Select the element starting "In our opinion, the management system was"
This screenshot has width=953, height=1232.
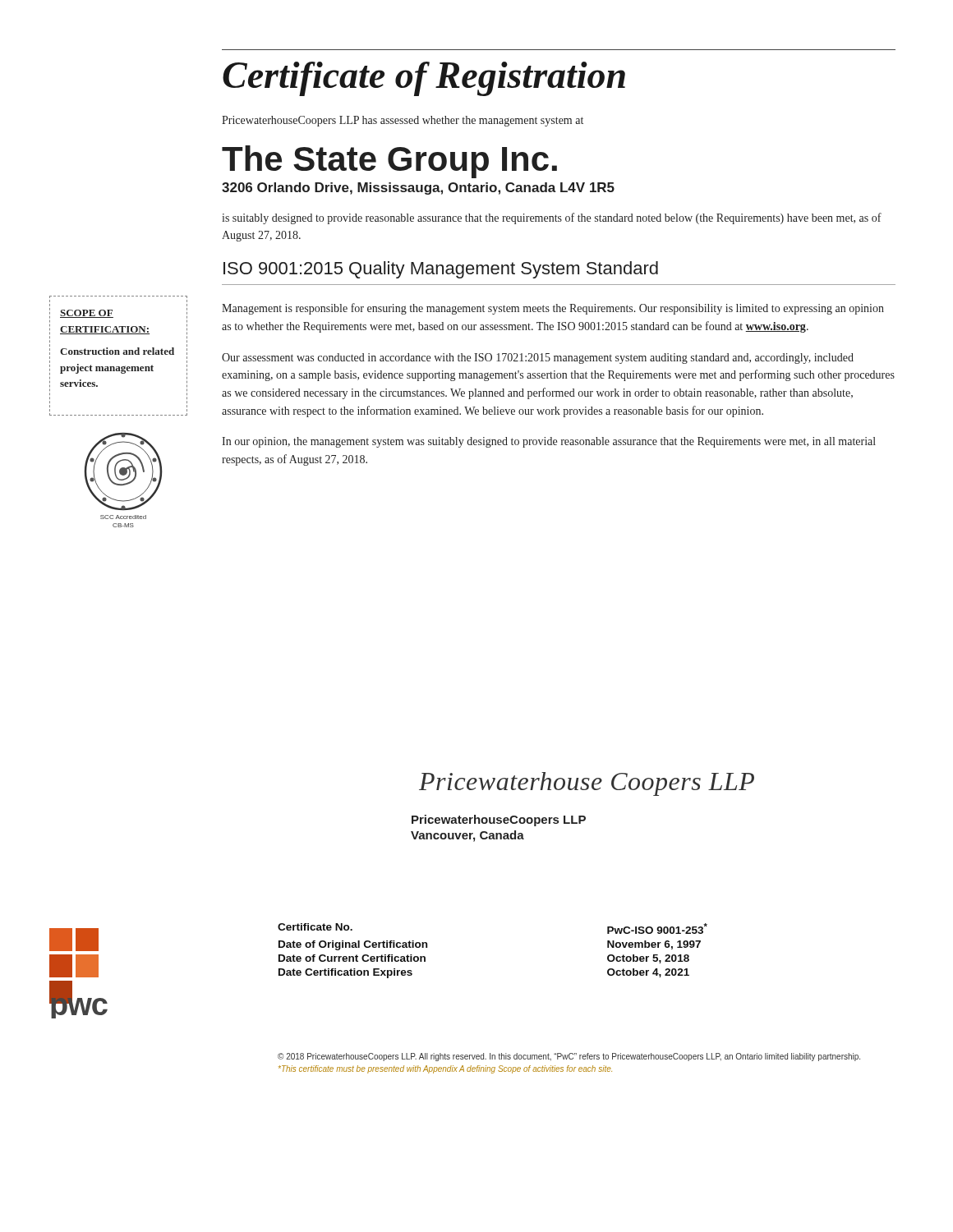(x=559, y=451)
